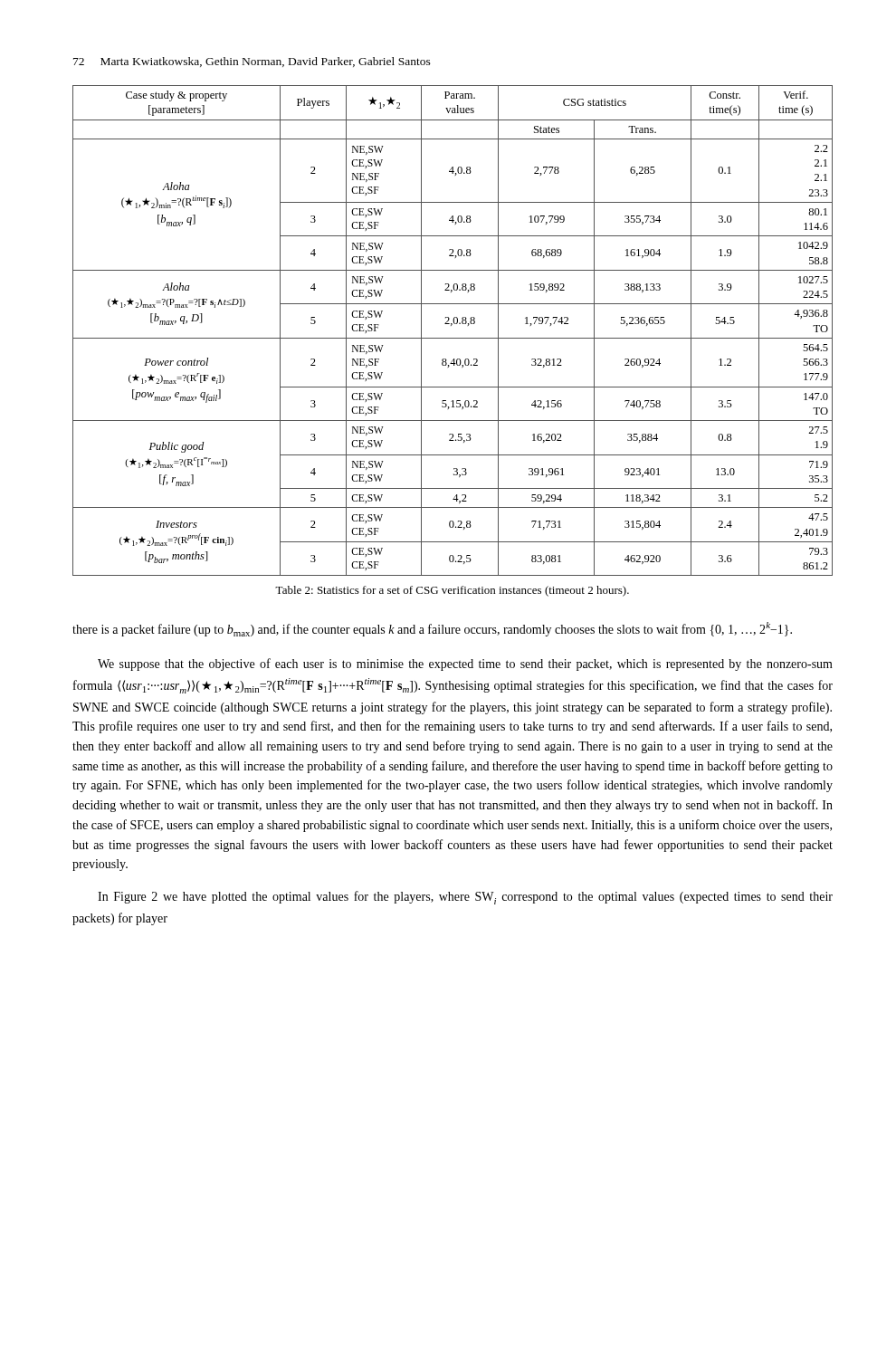This screenshot has width=896, height=1358.
Task: Select the text block that says "In Figure 2 we have"
Action: click(453, 907)
